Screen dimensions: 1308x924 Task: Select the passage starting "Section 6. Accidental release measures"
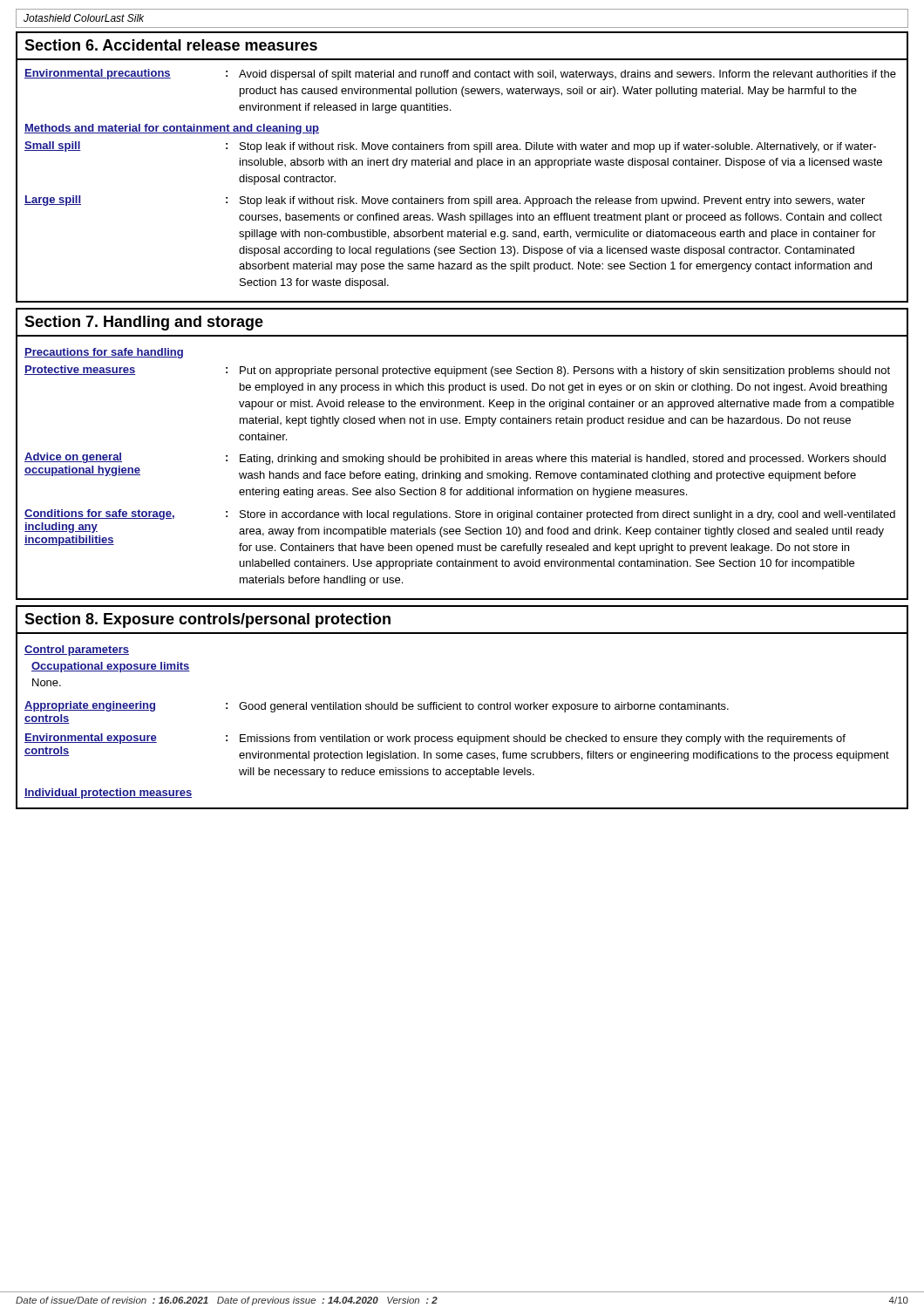coord(462,167)
